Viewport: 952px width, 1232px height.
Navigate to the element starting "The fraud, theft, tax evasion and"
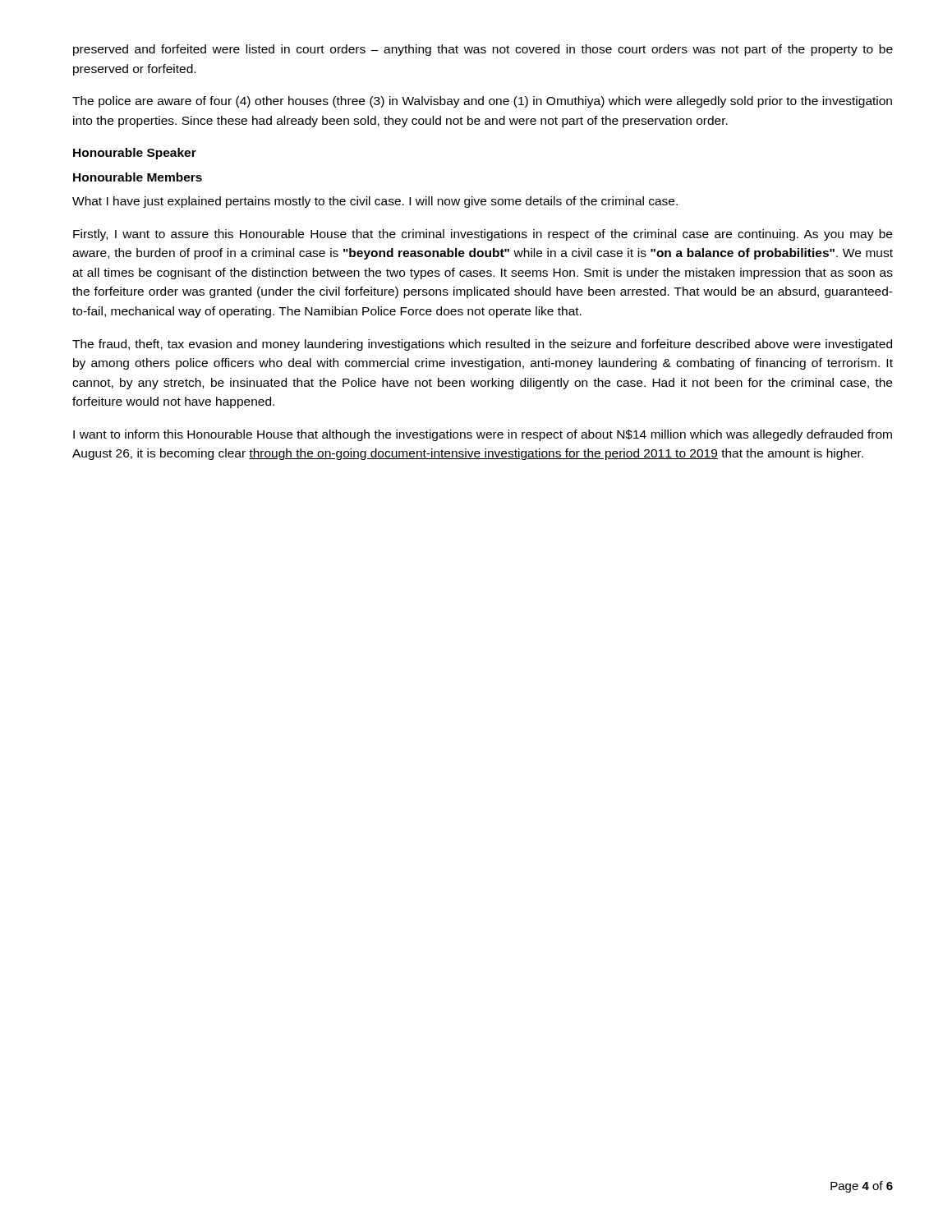click(x=483, y=373)
